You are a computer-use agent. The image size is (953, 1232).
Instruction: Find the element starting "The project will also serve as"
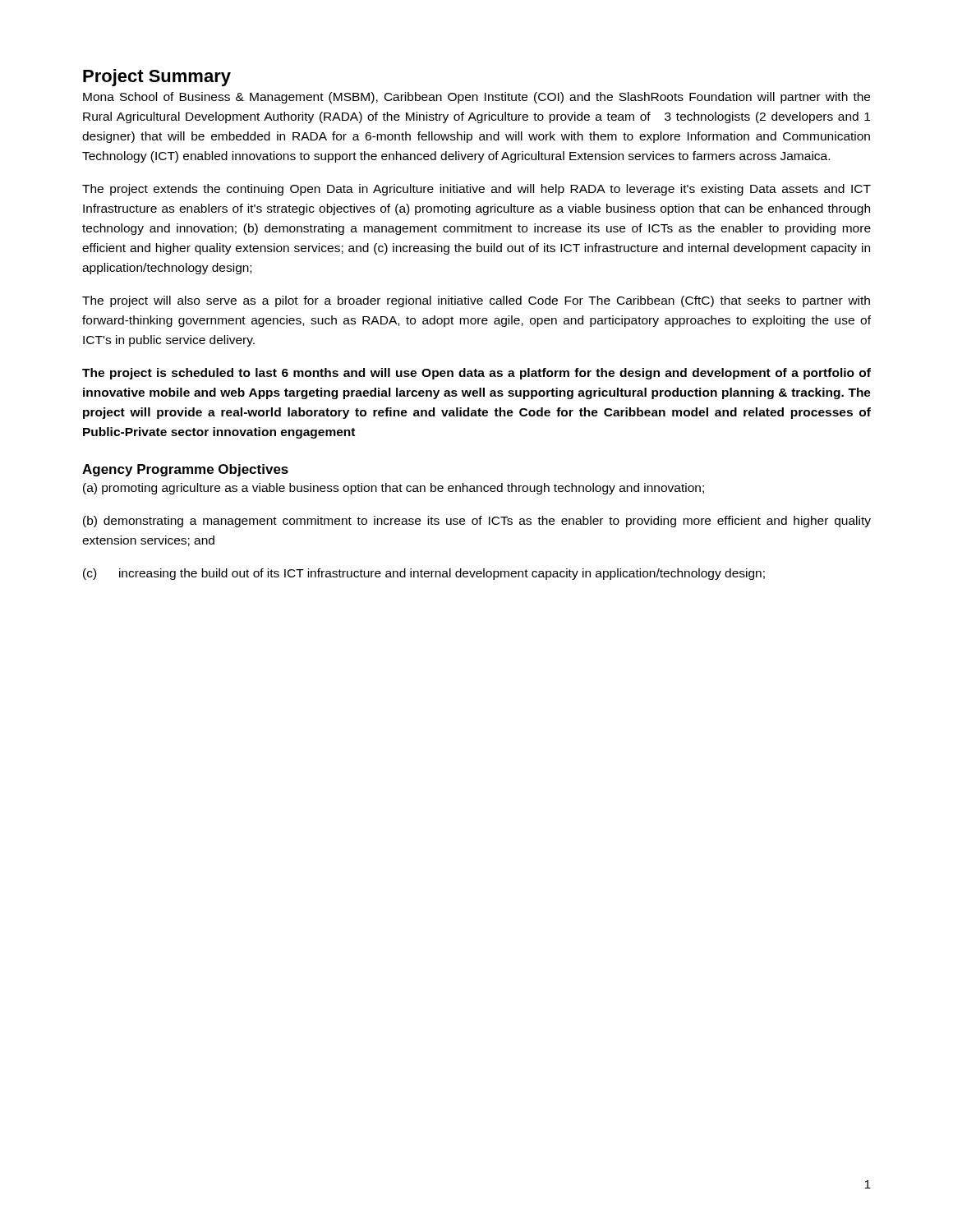(x=476, y=320)
